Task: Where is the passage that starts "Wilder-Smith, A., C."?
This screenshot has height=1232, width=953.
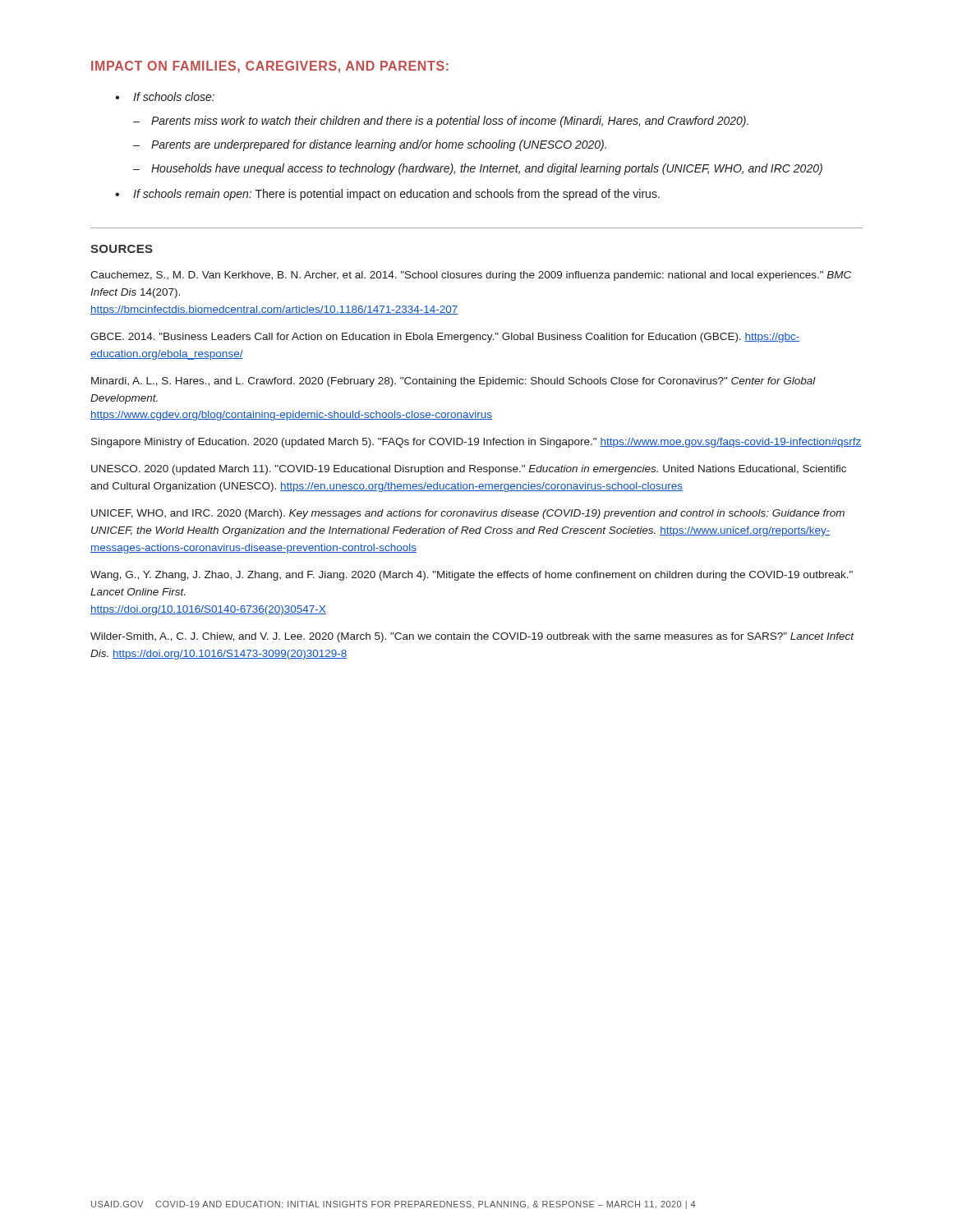Action: click(472, 644)
